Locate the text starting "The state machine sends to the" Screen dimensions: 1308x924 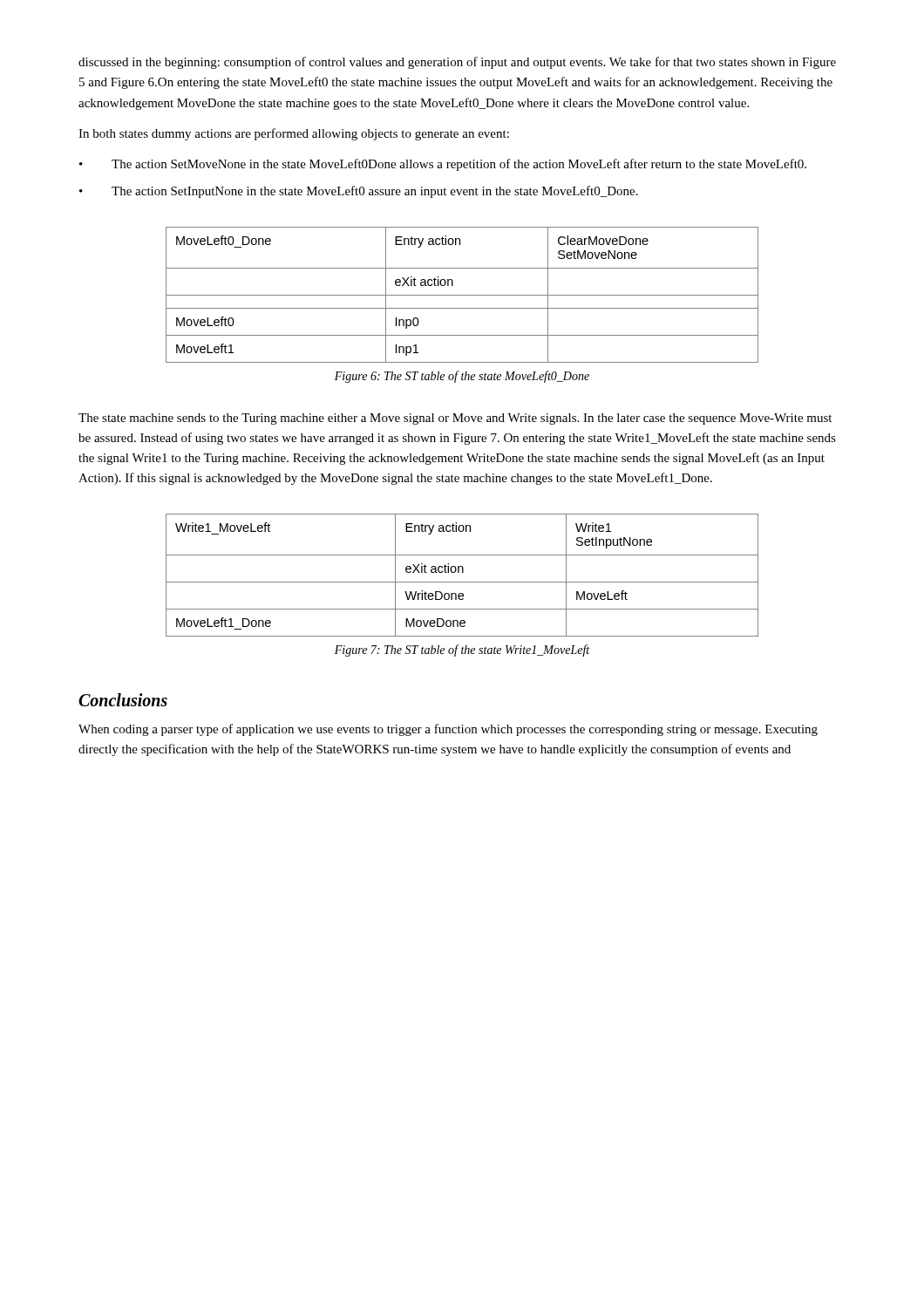[x=457, y=448]
